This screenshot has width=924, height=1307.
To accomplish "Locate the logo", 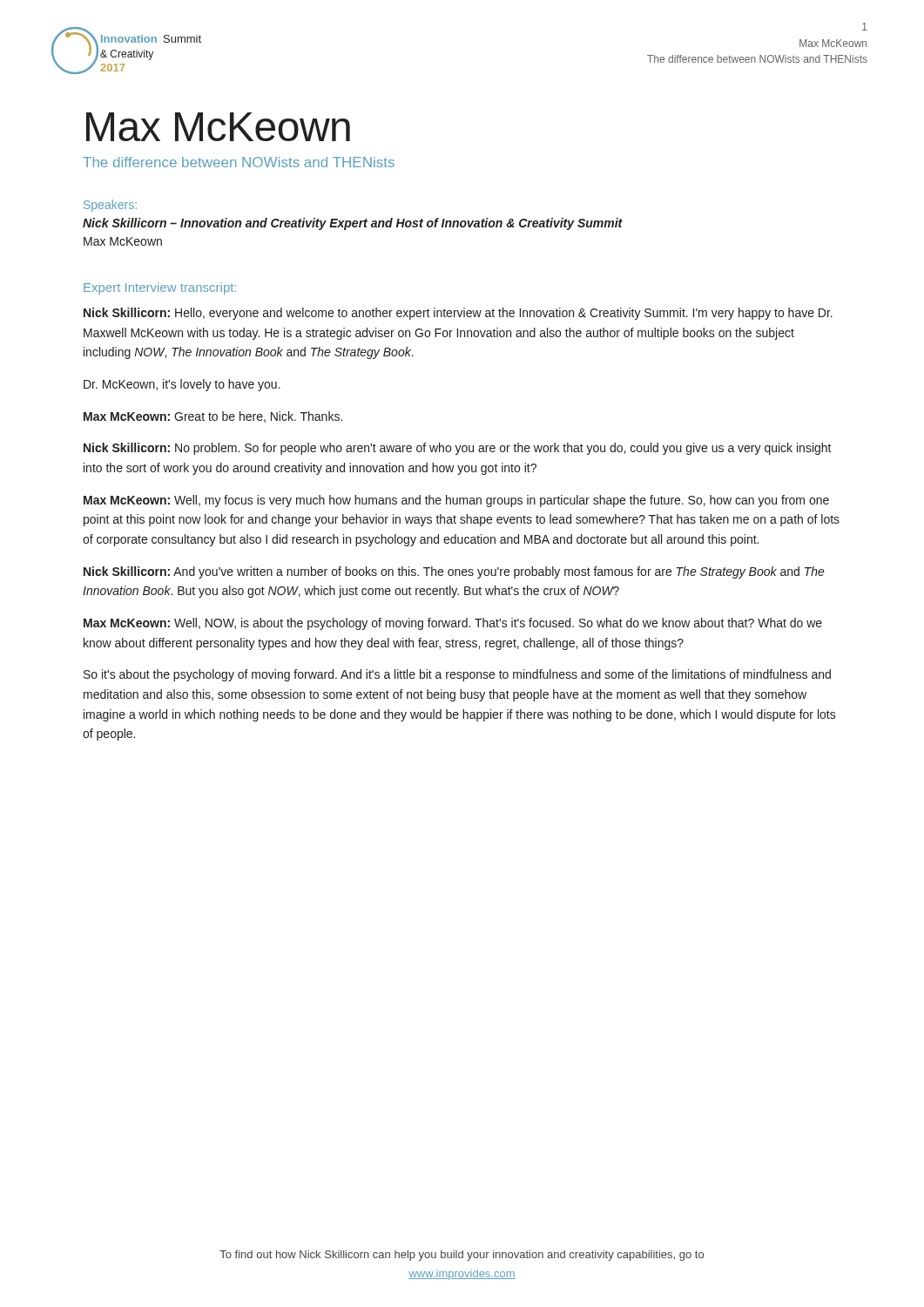I will tap(127, 51).
